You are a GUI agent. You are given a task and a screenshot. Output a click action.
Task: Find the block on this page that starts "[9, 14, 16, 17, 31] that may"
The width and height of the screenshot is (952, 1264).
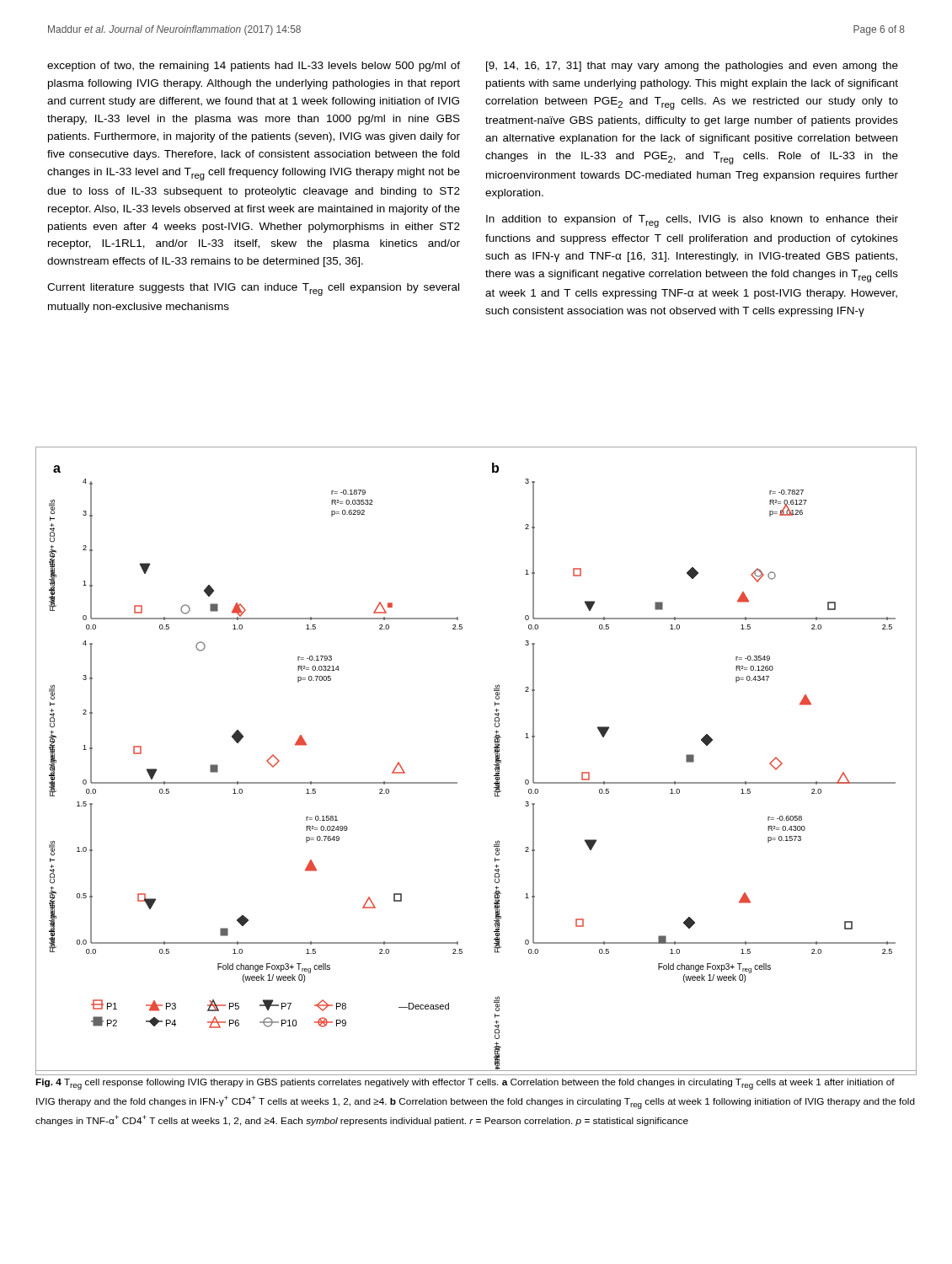692,189
